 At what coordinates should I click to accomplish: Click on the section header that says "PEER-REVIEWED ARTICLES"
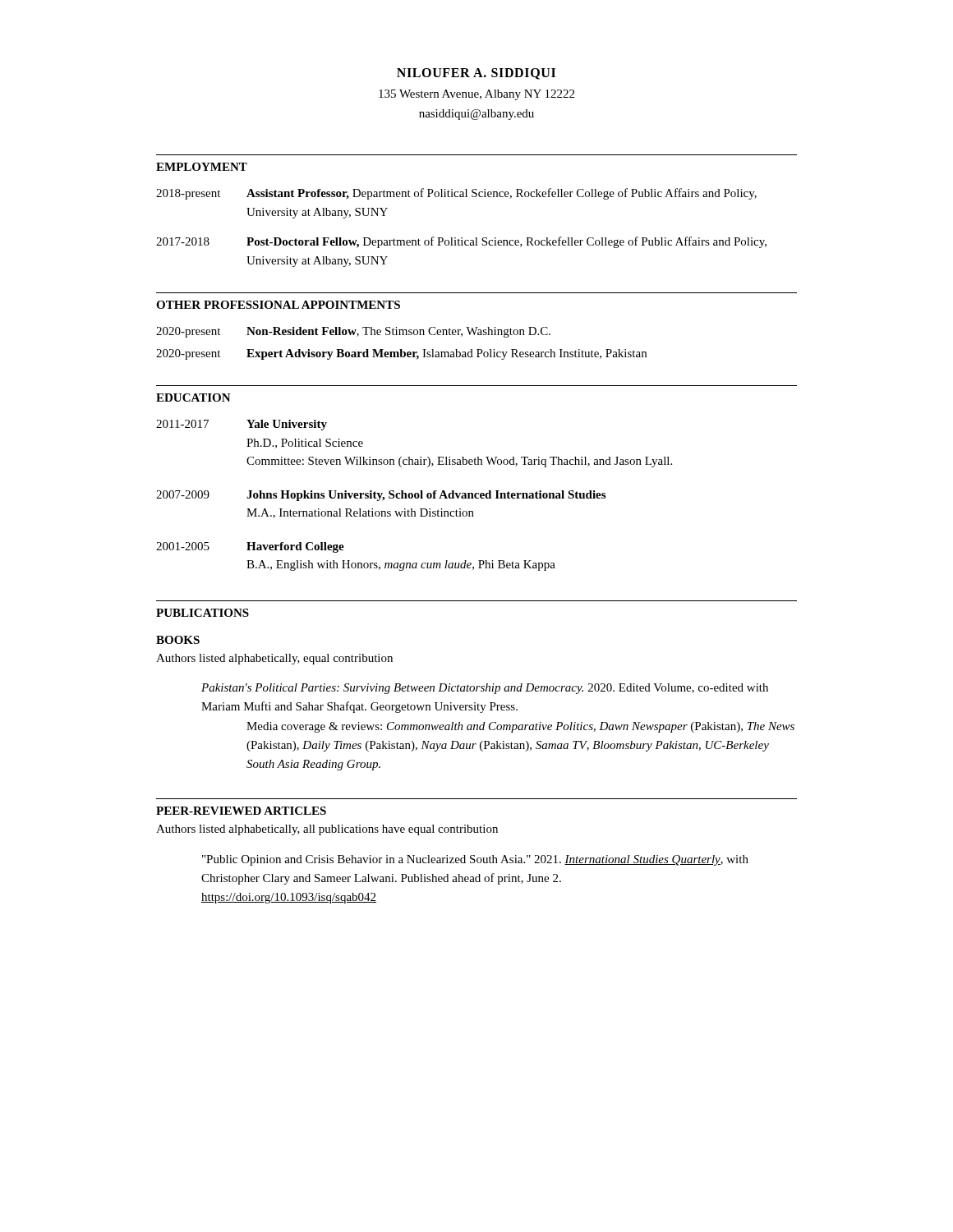(x=241, y=811)
